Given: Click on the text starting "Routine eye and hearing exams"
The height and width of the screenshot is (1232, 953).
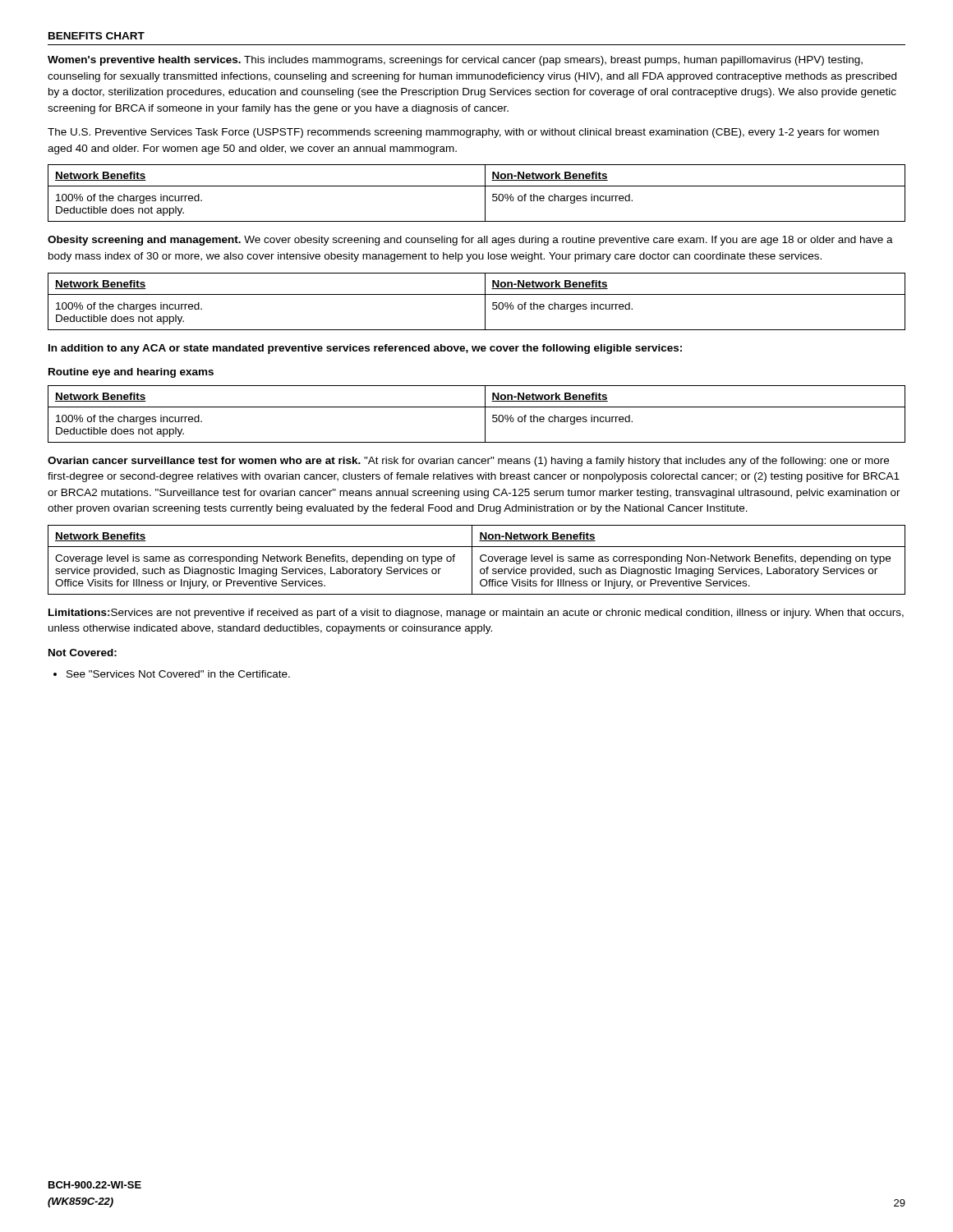Looking at the screenshot, I should tap(131, 373).
